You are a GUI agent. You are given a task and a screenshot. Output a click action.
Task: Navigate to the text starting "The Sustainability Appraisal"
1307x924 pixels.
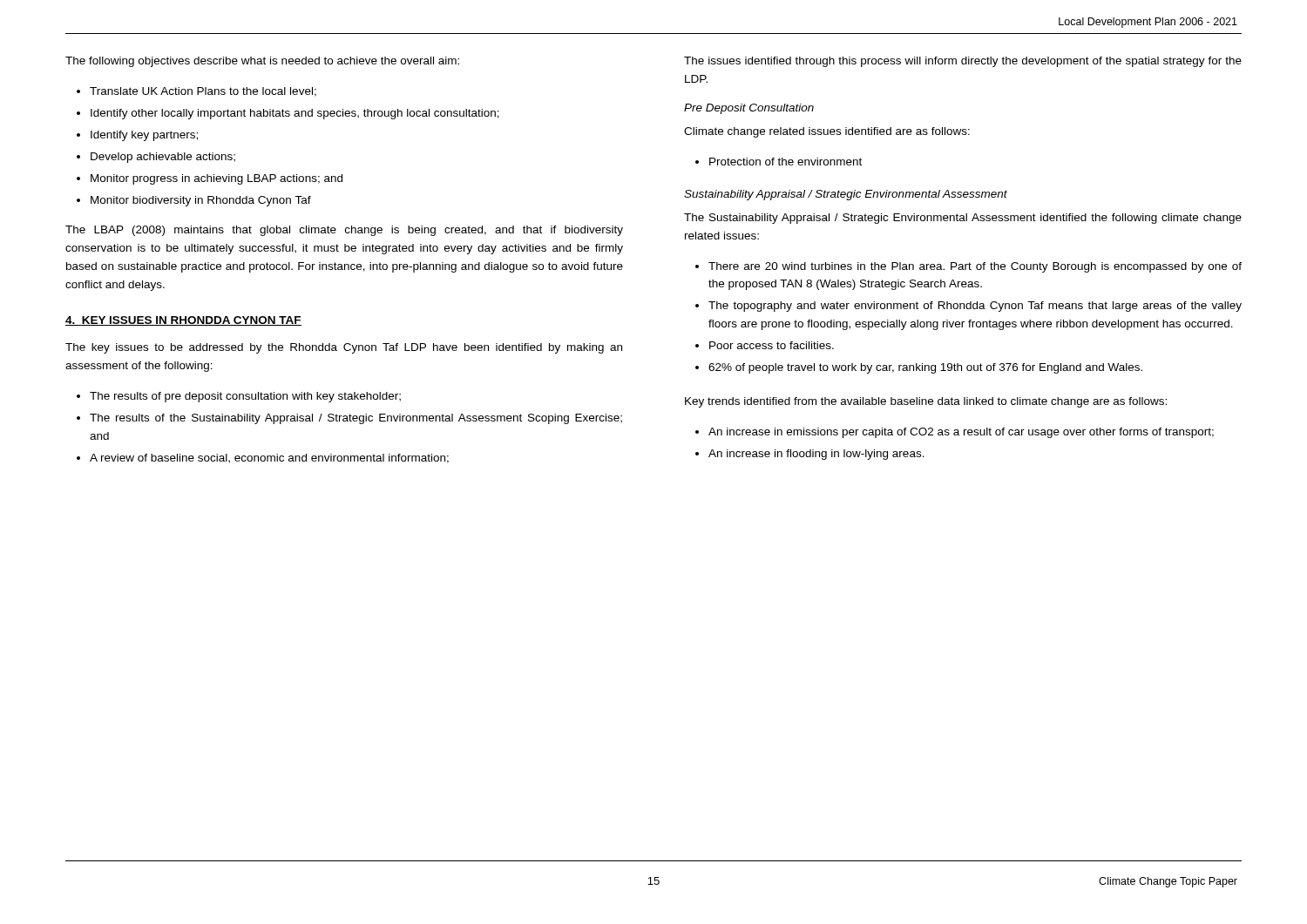click(x=963, y=226)
